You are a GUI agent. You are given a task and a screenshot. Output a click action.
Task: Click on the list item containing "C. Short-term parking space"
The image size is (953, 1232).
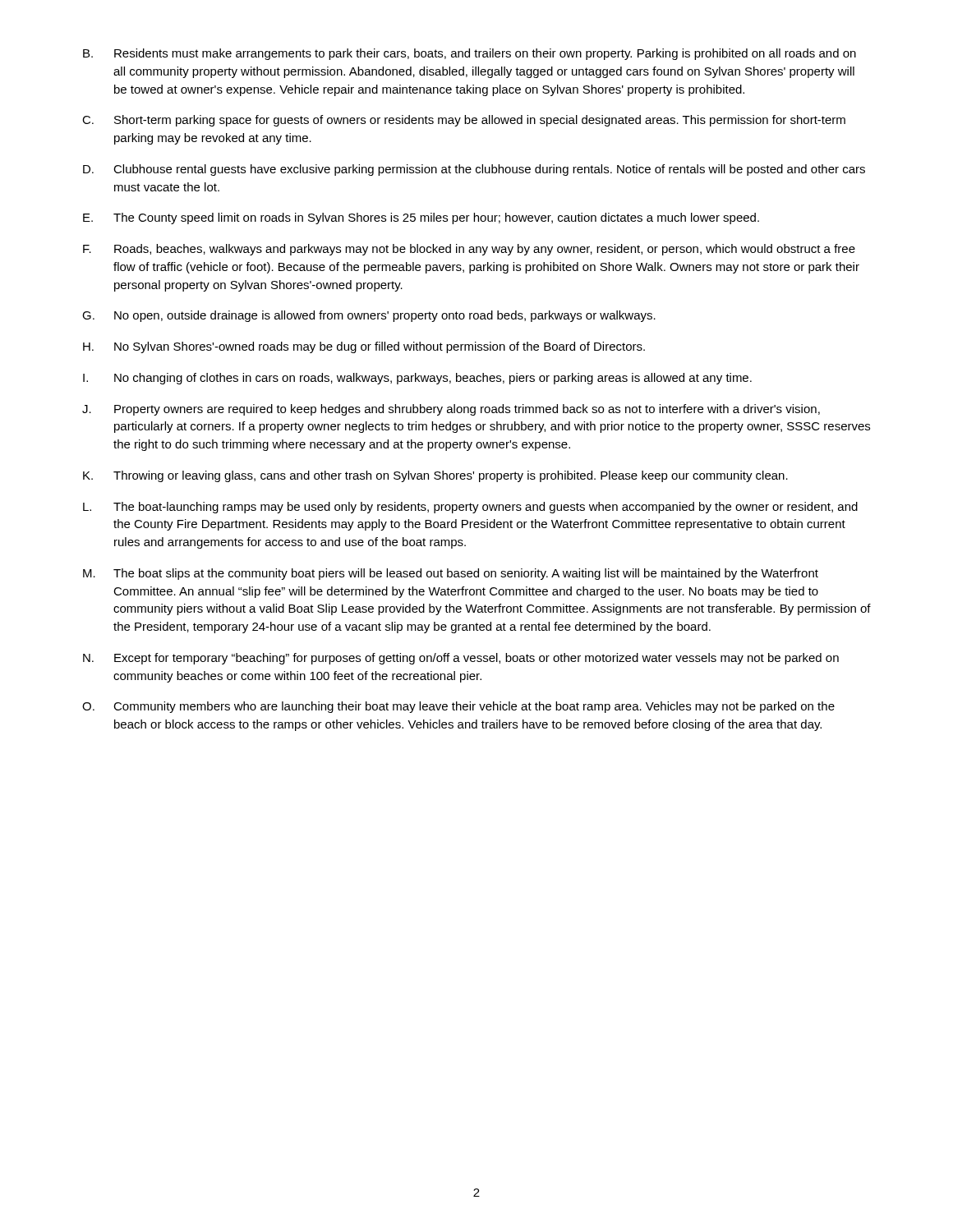[x=476, y=129]
